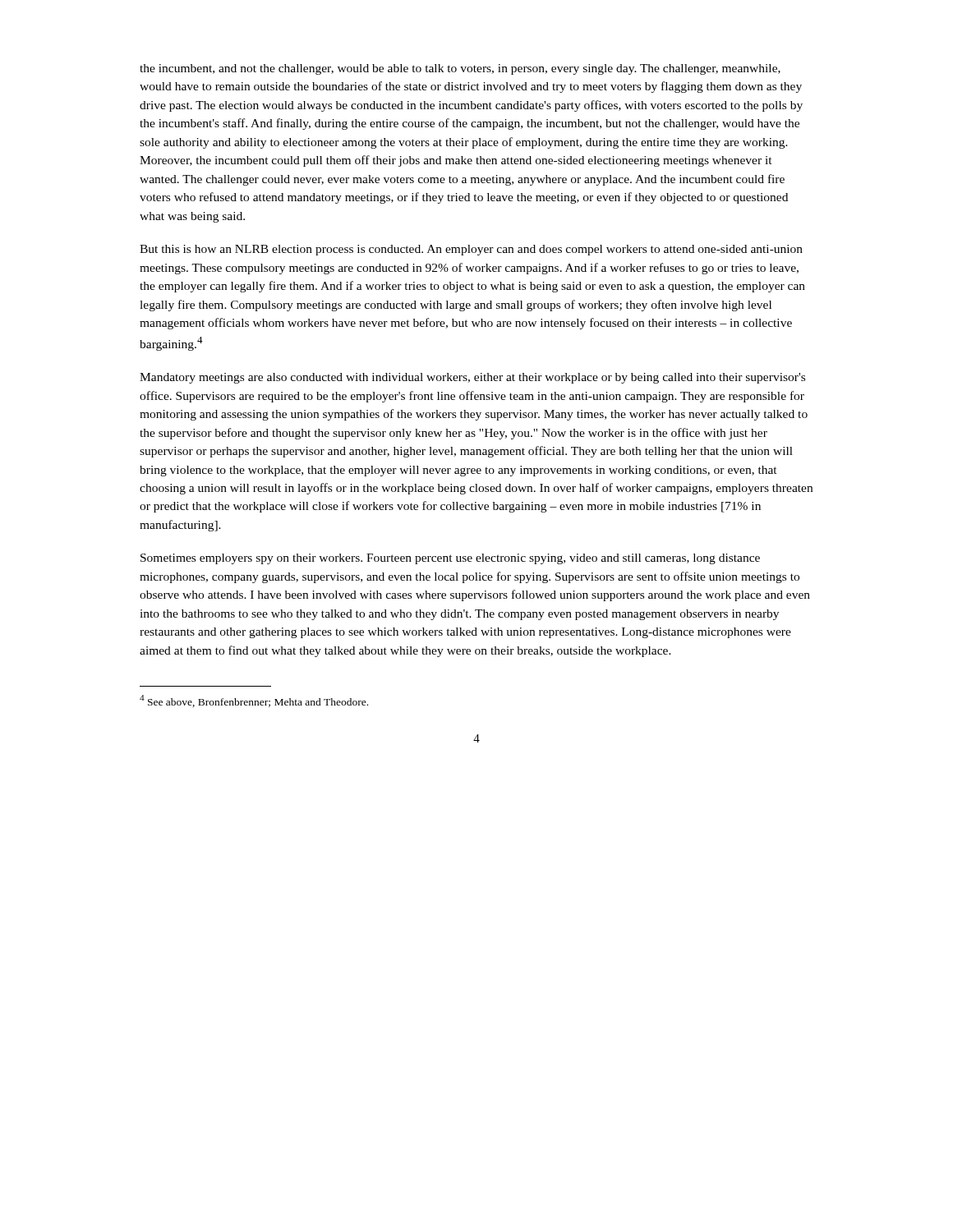Navigate to the element starting "Sometimes employers spy"
Image resolution: width=953 pixels, height=1232 pixels.
475,604
